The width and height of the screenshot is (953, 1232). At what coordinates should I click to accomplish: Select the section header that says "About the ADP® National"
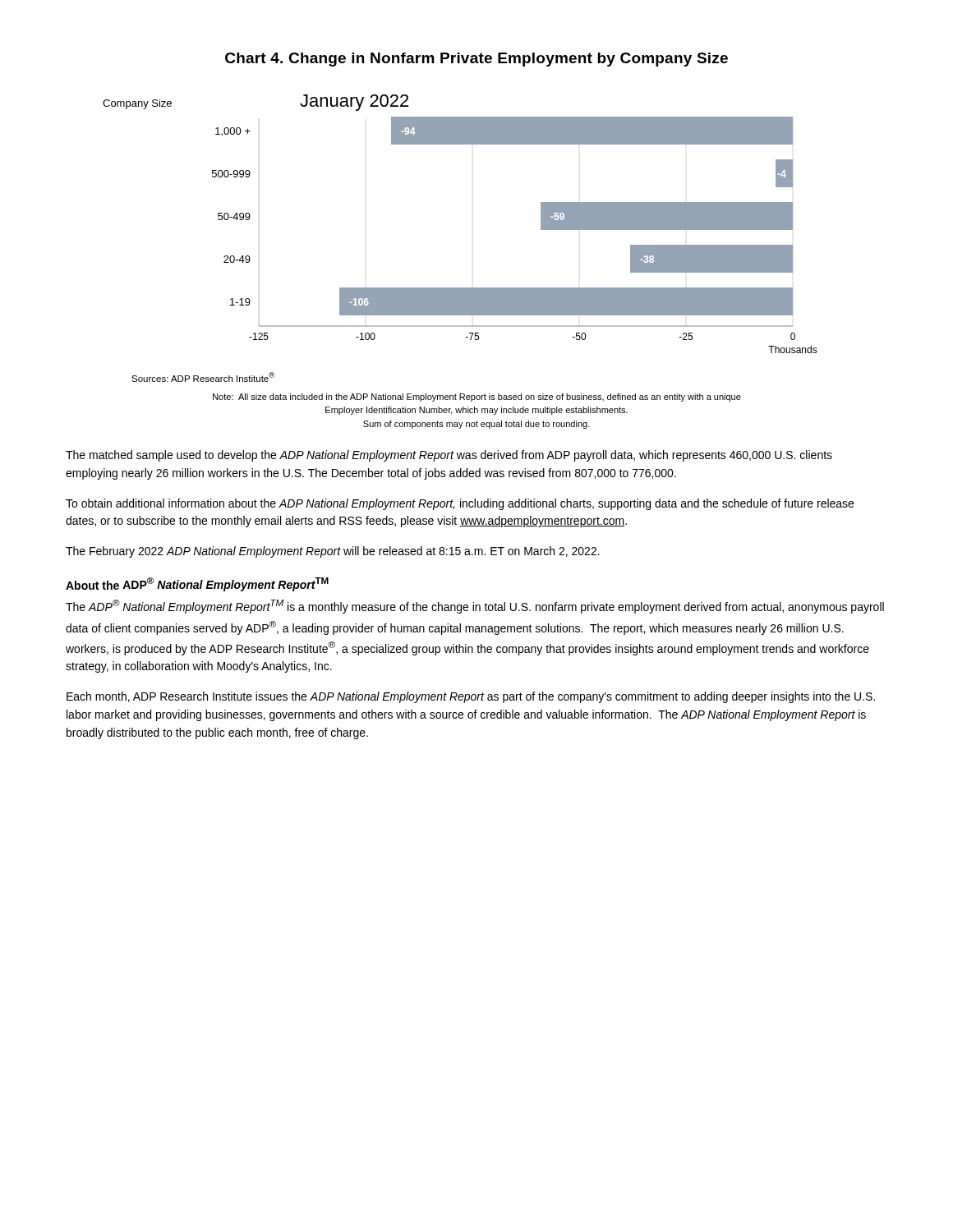point(197,584)
